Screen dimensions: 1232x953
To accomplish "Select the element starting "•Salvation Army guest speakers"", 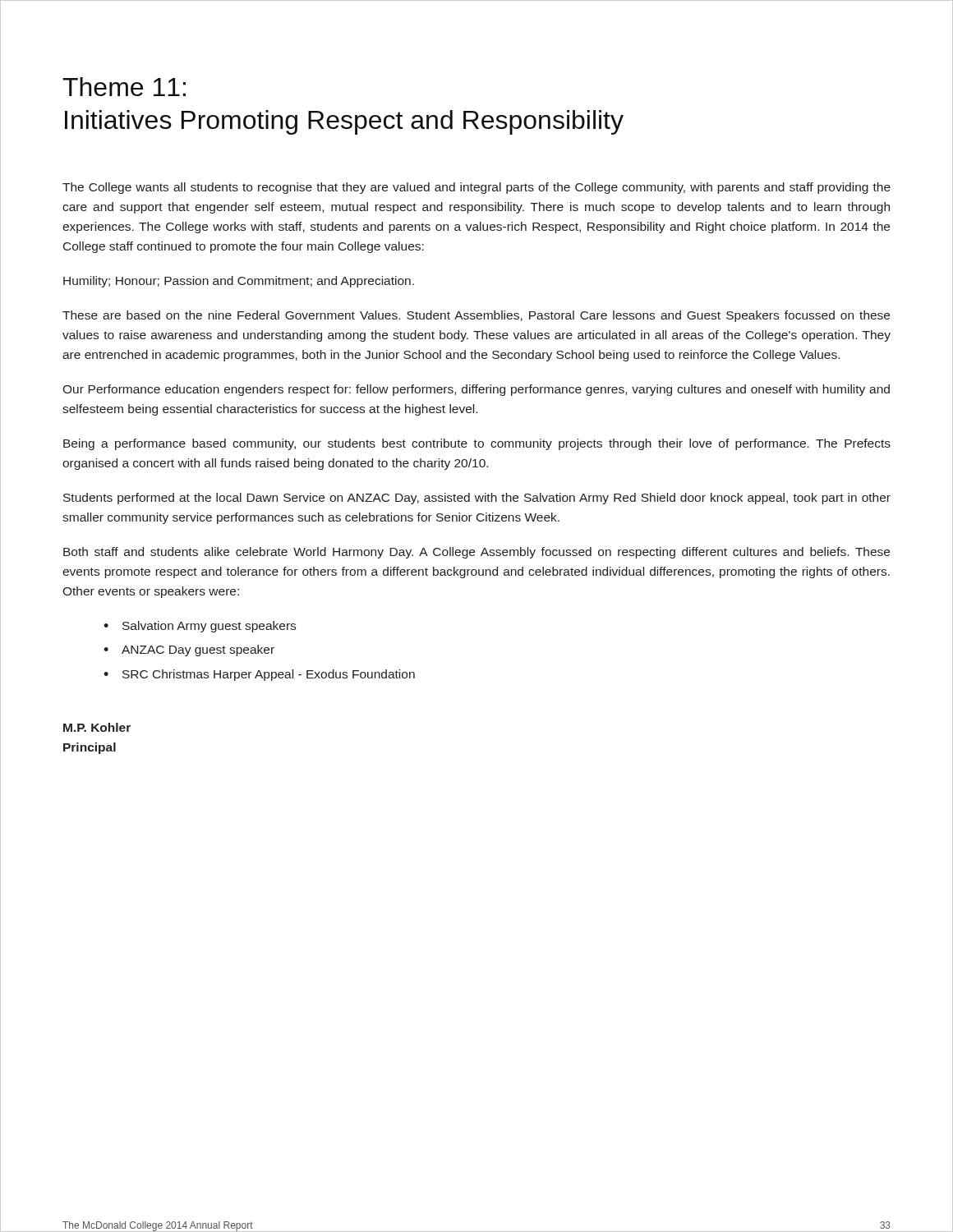I will 200,627.
